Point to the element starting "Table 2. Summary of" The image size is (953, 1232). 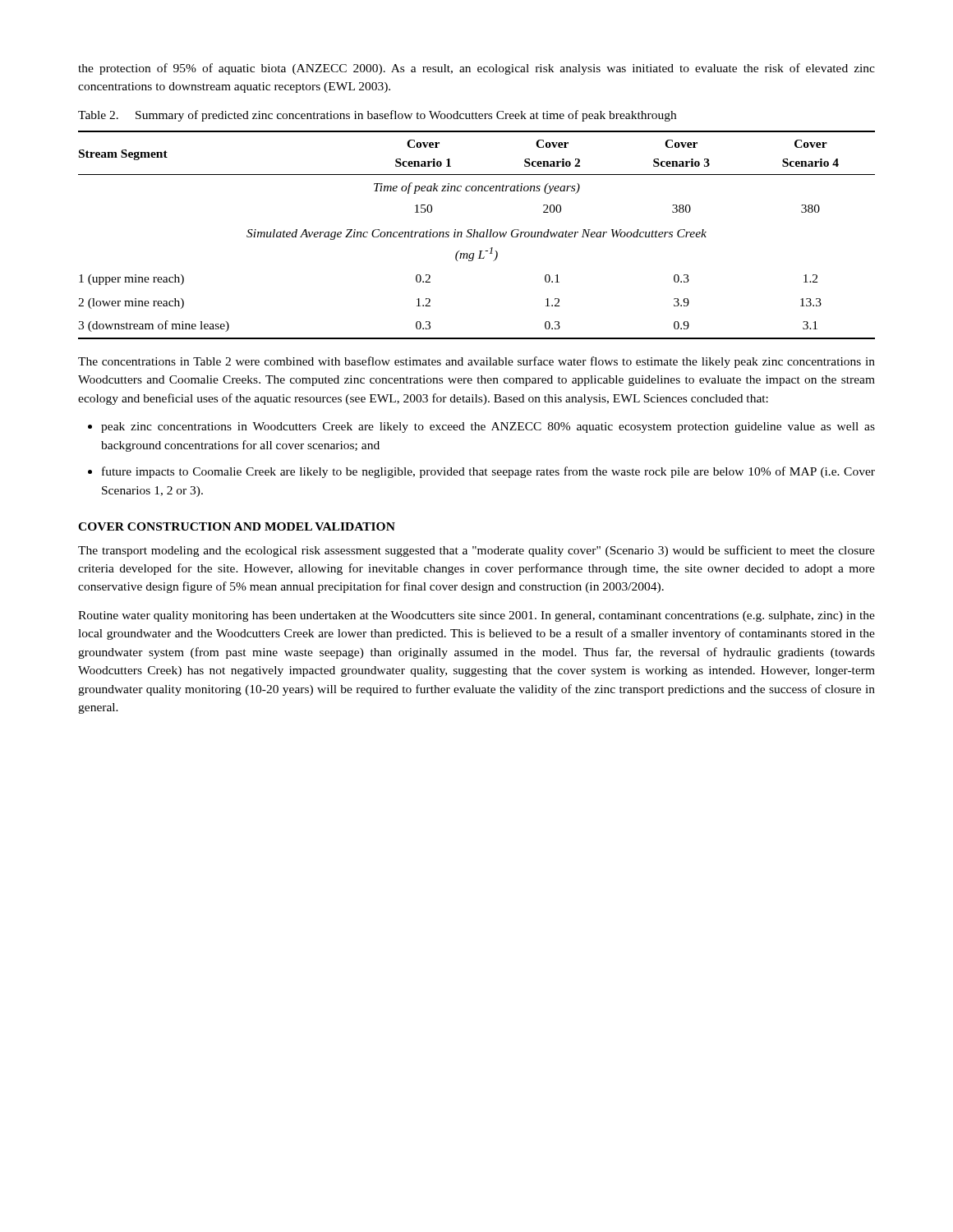pos(377,115)
